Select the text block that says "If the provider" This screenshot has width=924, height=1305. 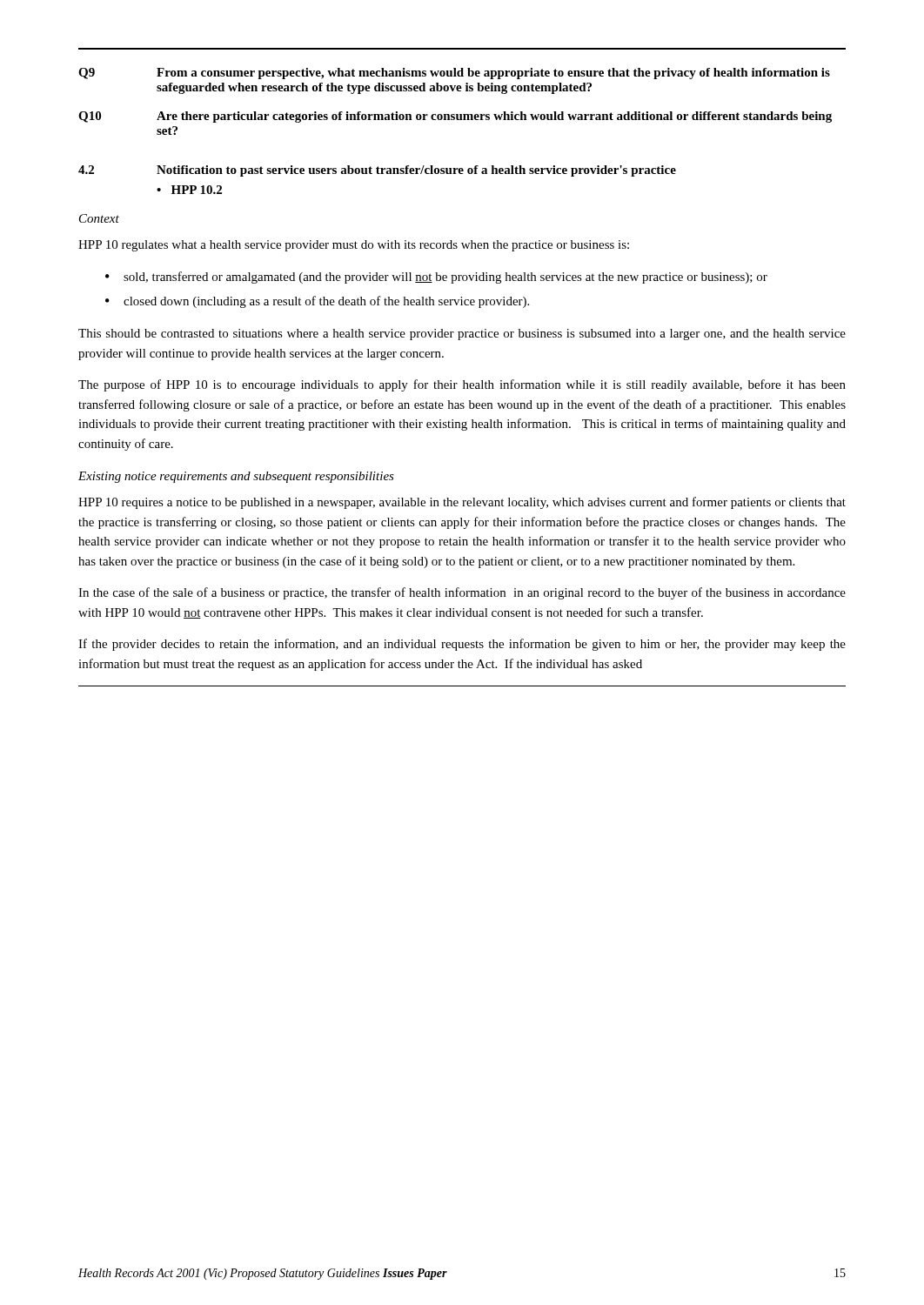462,654
